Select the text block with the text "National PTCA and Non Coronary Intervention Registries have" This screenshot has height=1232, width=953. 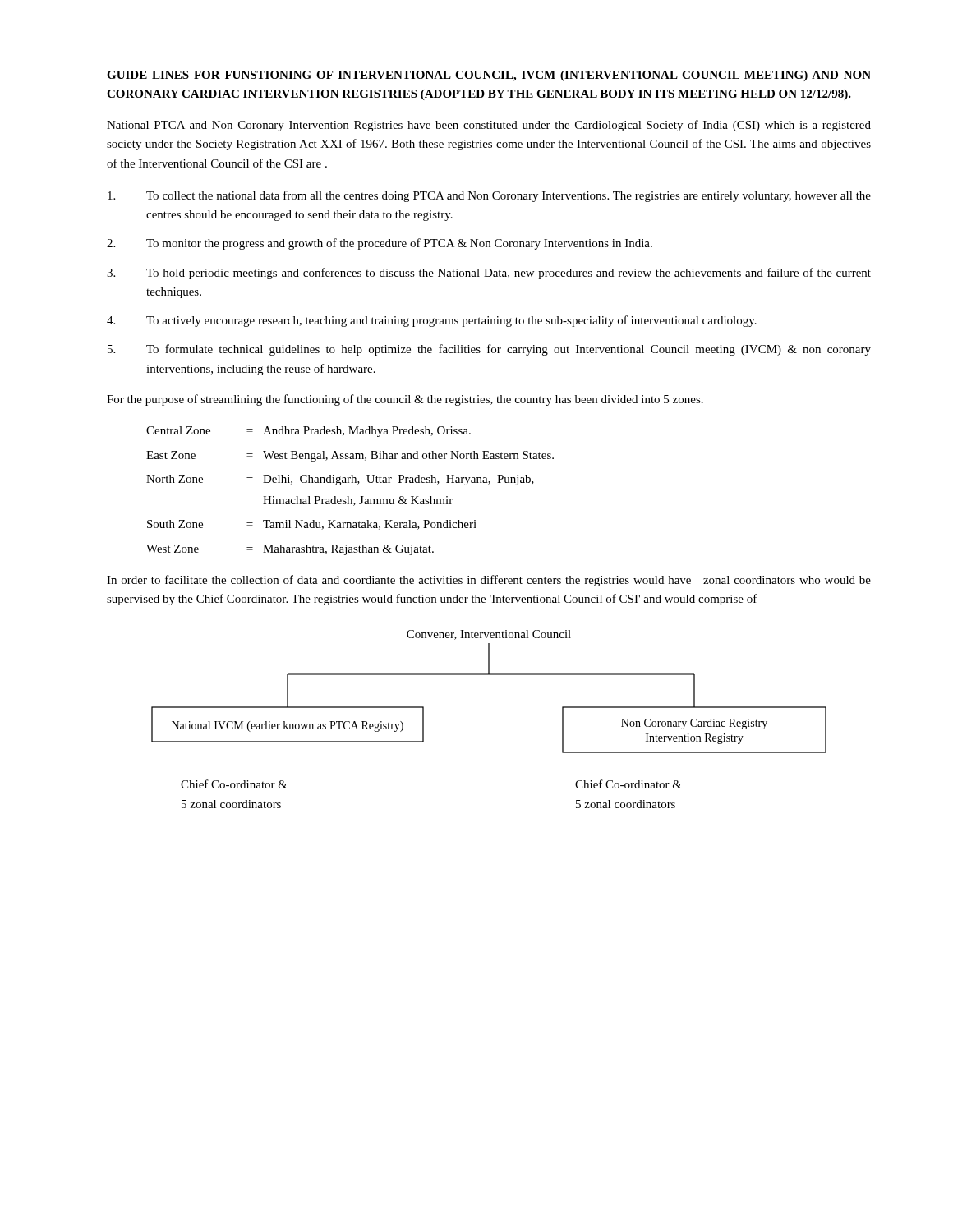[x=489, y=144]
